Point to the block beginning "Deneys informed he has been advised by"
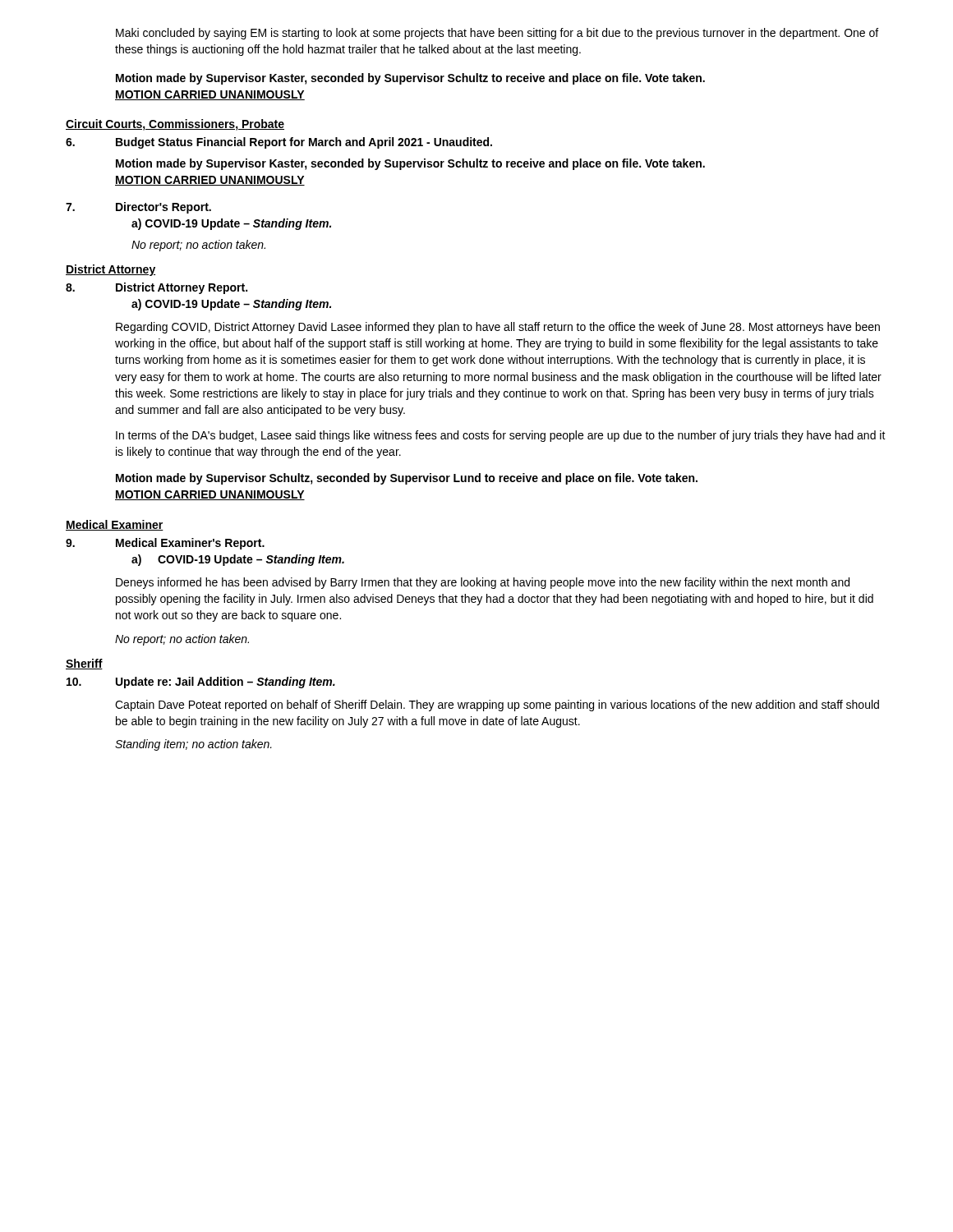Screen dimensions: 1232x953 (x=494, y=599)
